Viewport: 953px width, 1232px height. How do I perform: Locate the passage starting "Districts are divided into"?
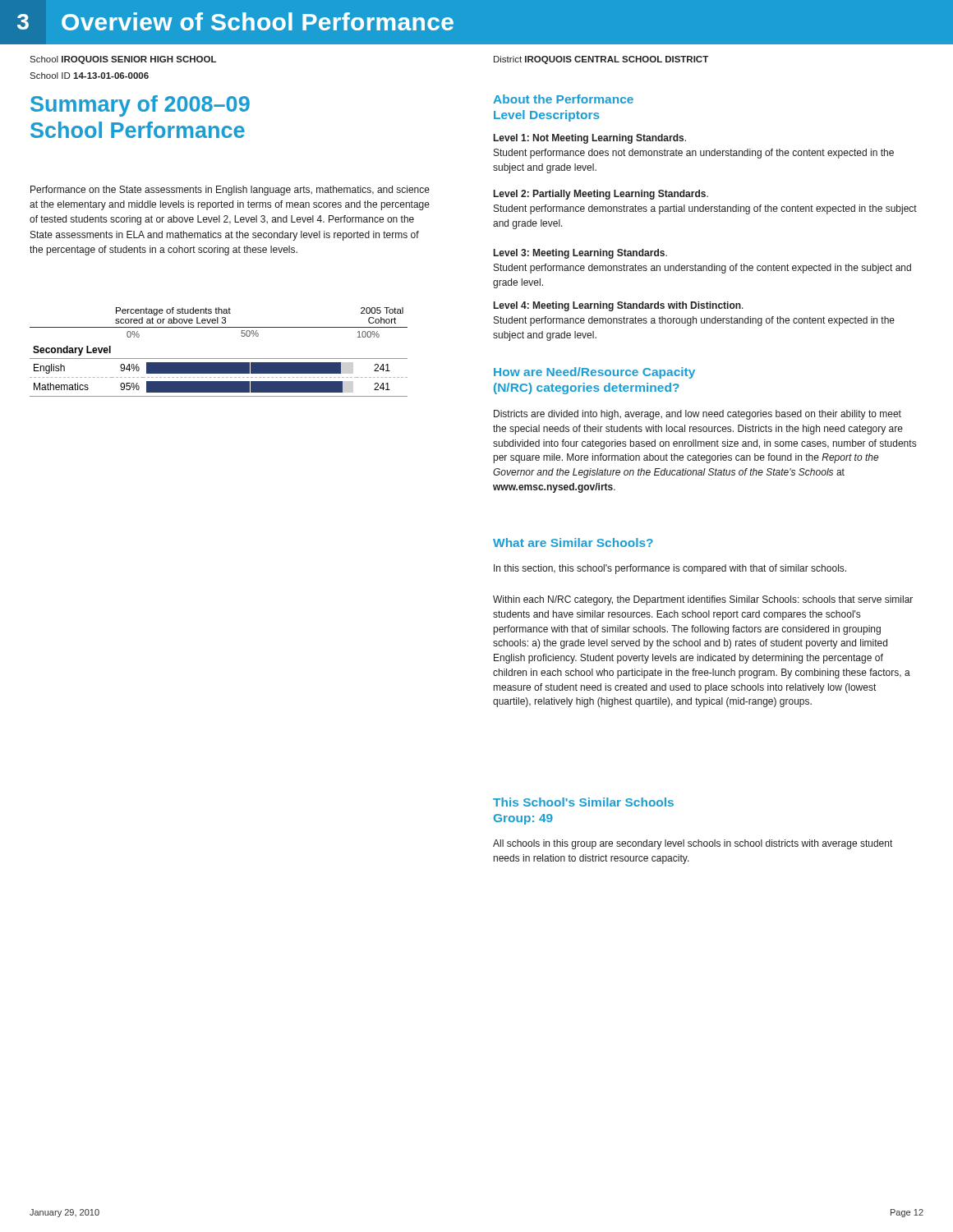coord(705,450)
